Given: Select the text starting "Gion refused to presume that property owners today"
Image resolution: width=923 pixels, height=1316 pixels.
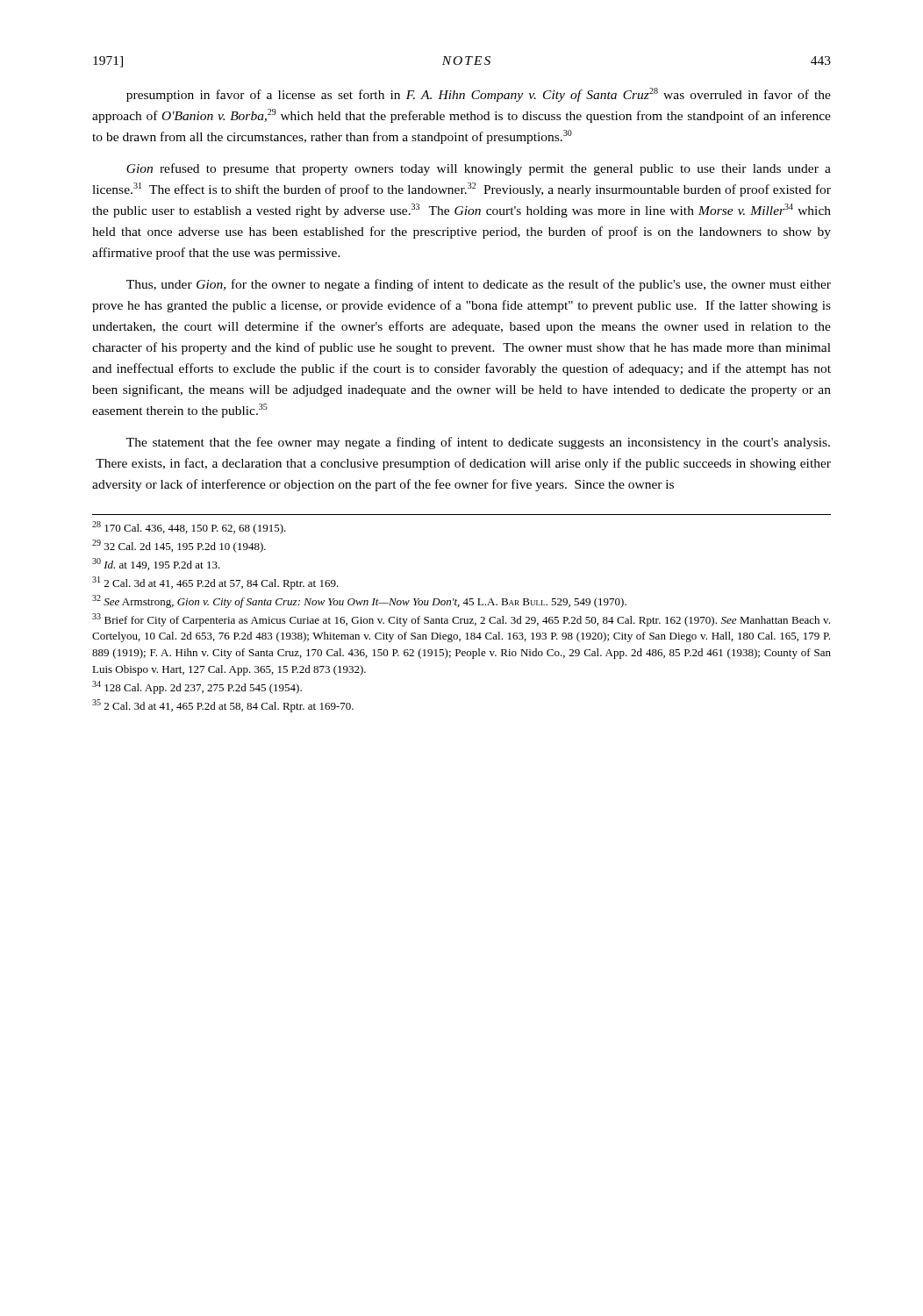Looking at the screenshot, I should tap(462, 211).
